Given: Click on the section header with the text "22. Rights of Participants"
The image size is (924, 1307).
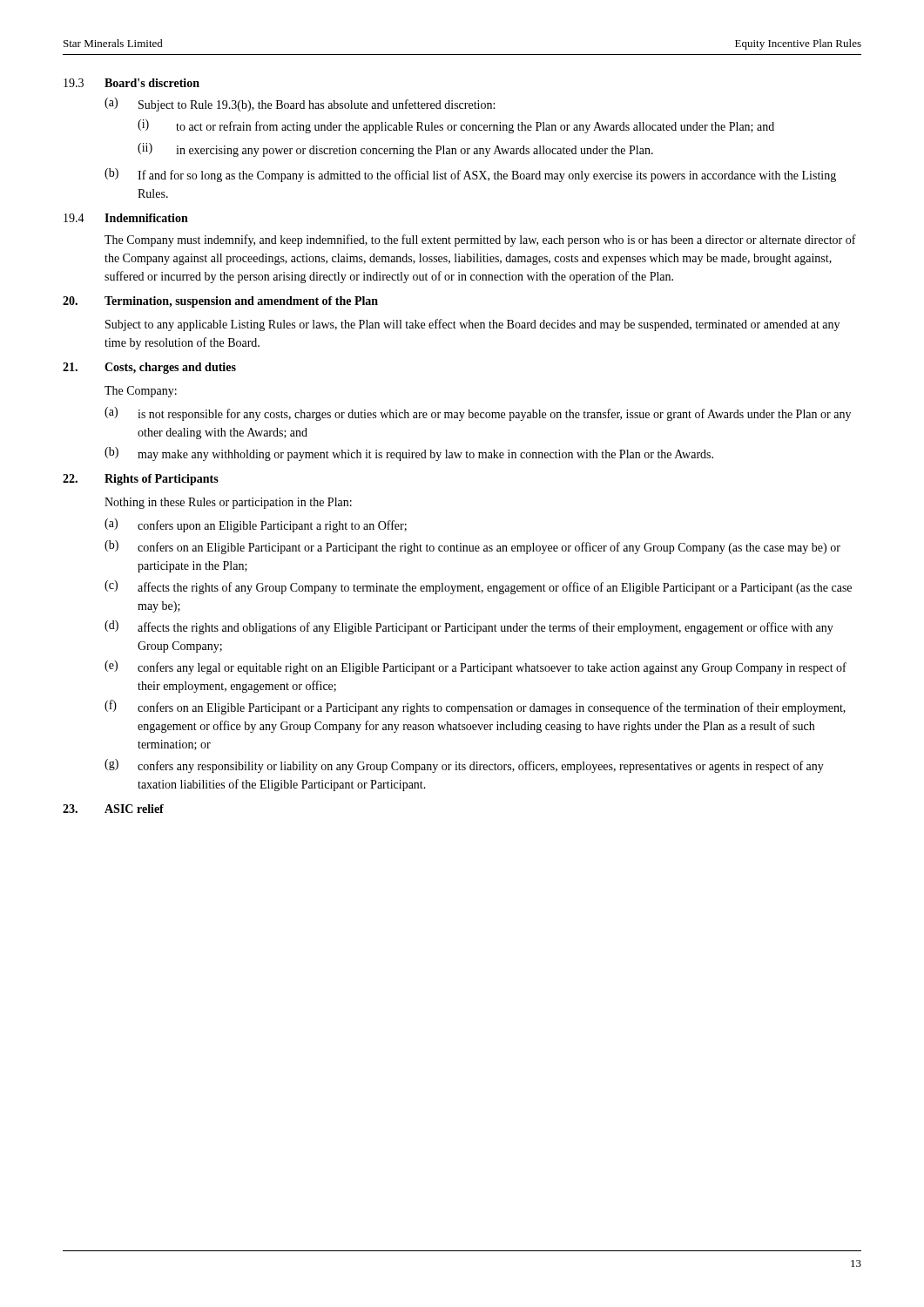Looking at the screenshot, I should [141, 480].
